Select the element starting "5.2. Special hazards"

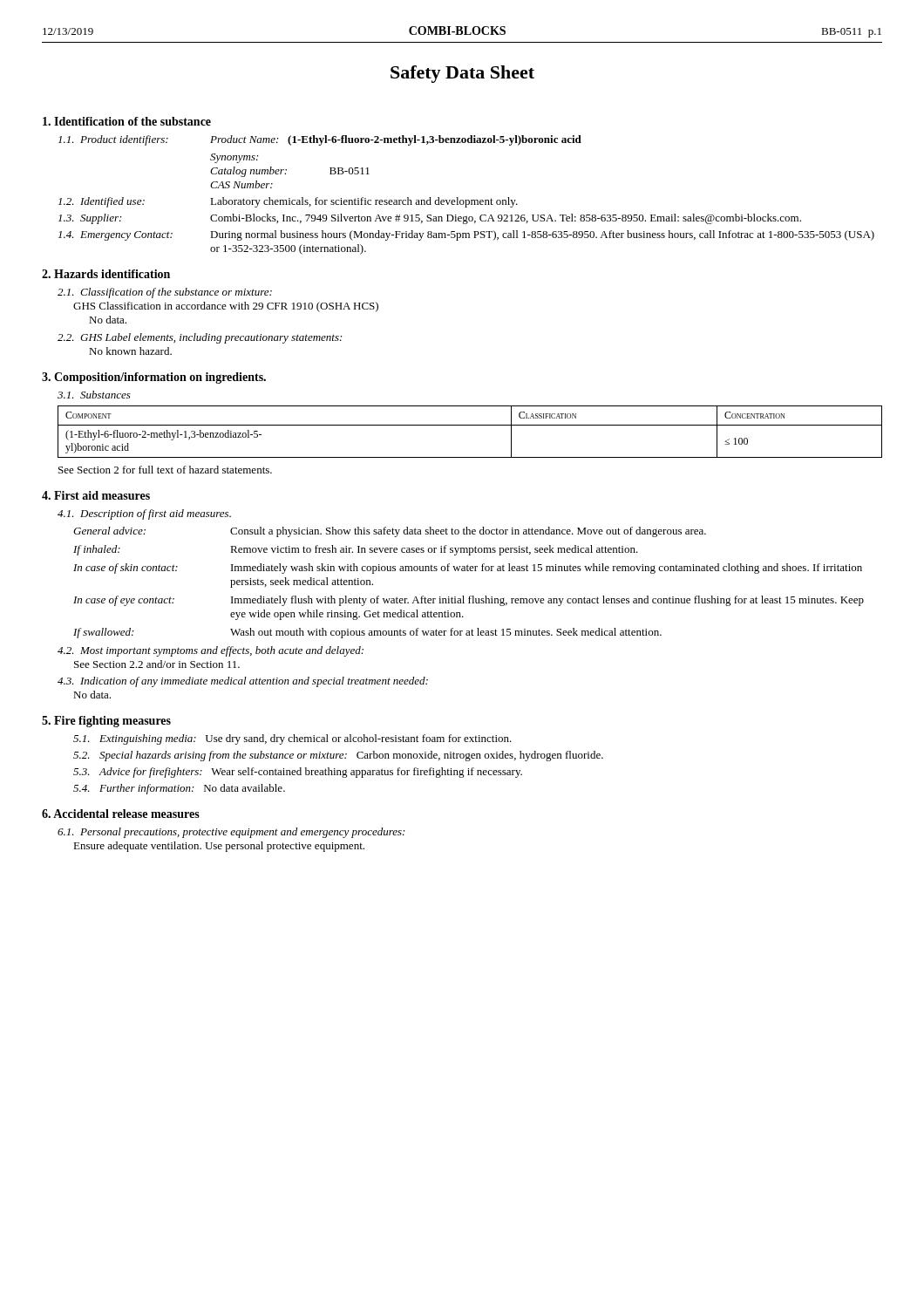pyautogui.click(x=338, y=755)
